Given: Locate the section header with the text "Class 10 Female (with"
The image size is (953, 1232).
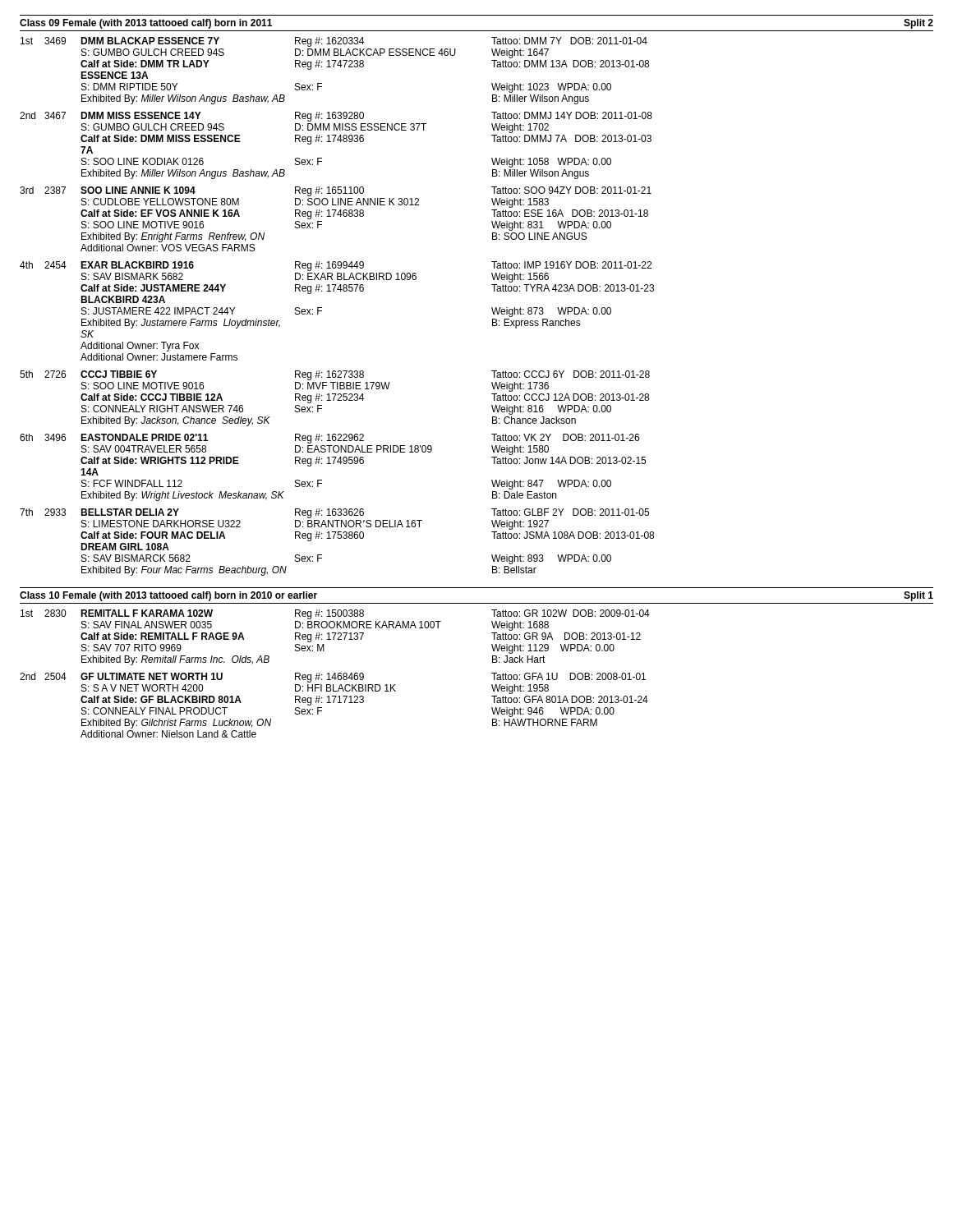Looking at the screenshot, I should click(476, 595).
